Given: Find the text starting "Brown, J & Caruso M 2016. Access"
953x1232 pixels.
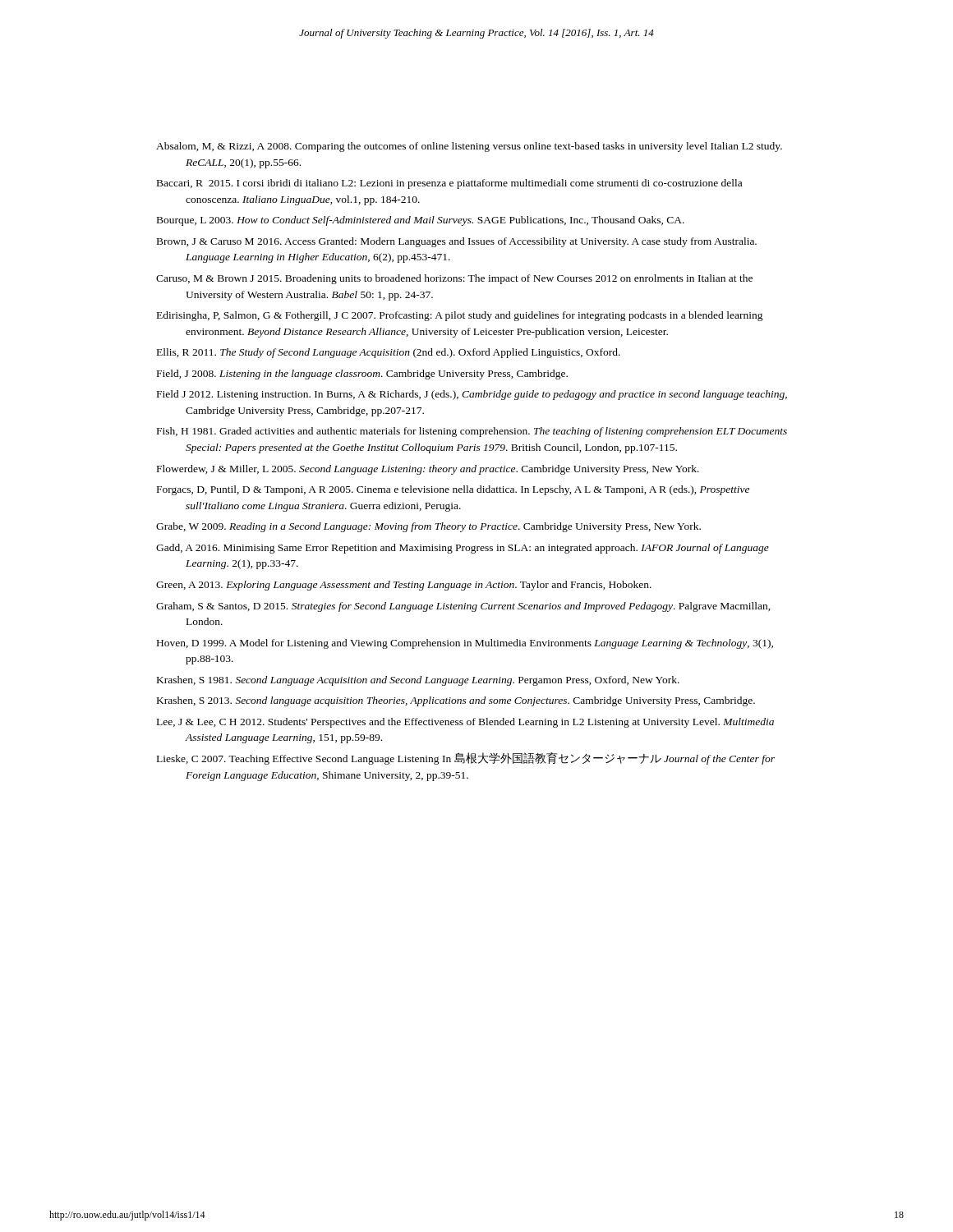Looking at the screenshot, I should (x=457, y=249).
